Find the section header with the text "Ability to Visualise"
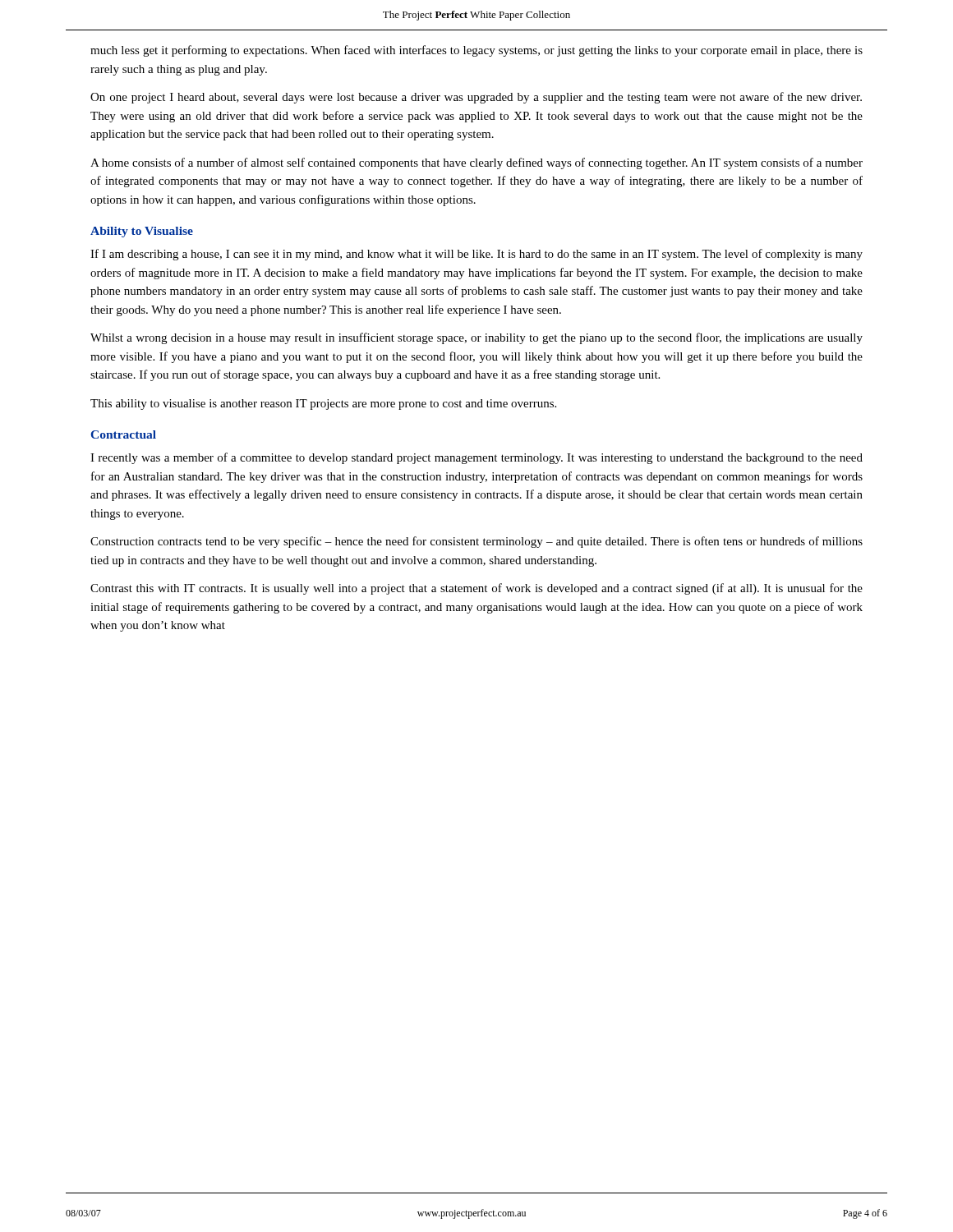 click(x=142, y=230)
